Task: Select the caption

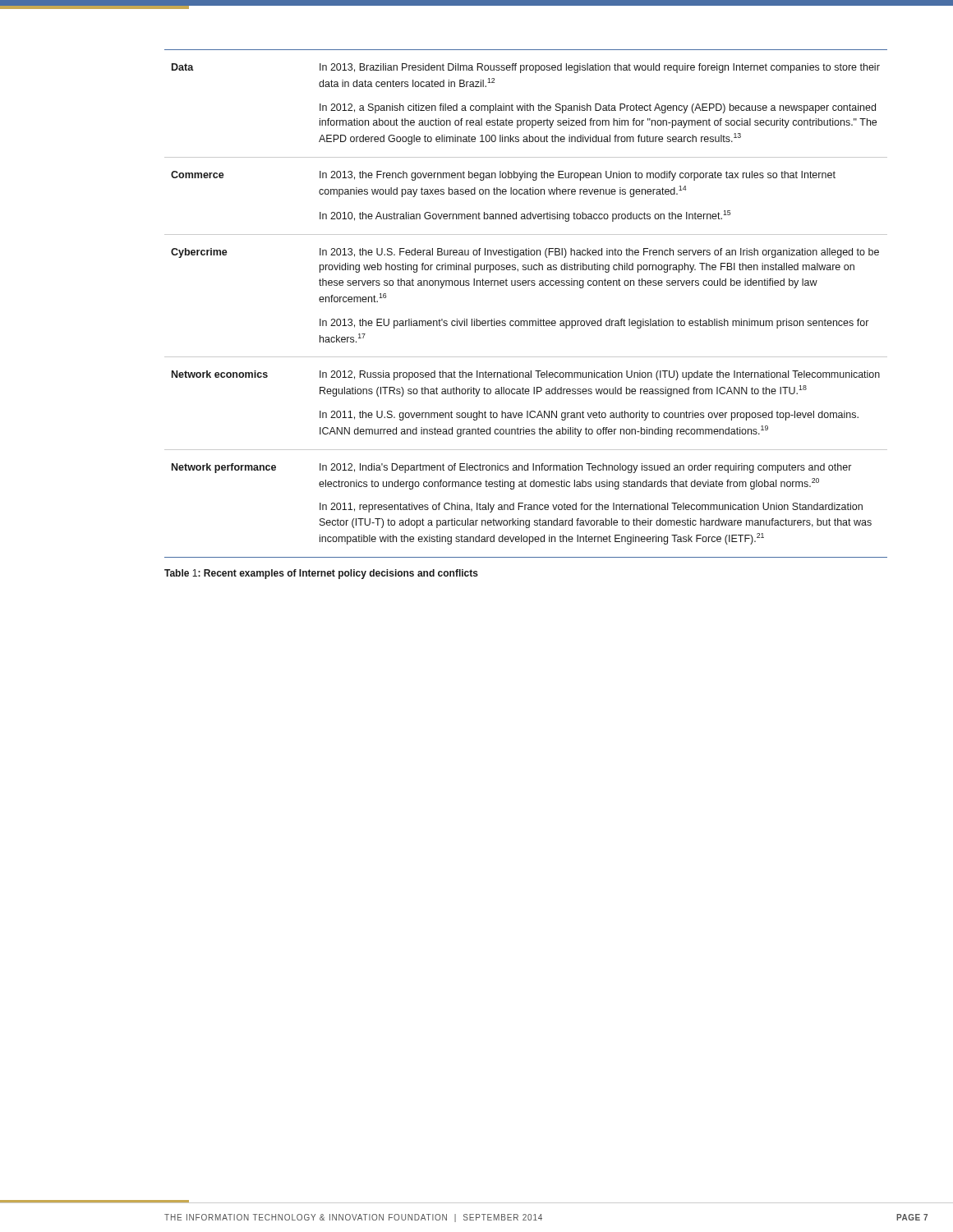Action: pos(321,573)
